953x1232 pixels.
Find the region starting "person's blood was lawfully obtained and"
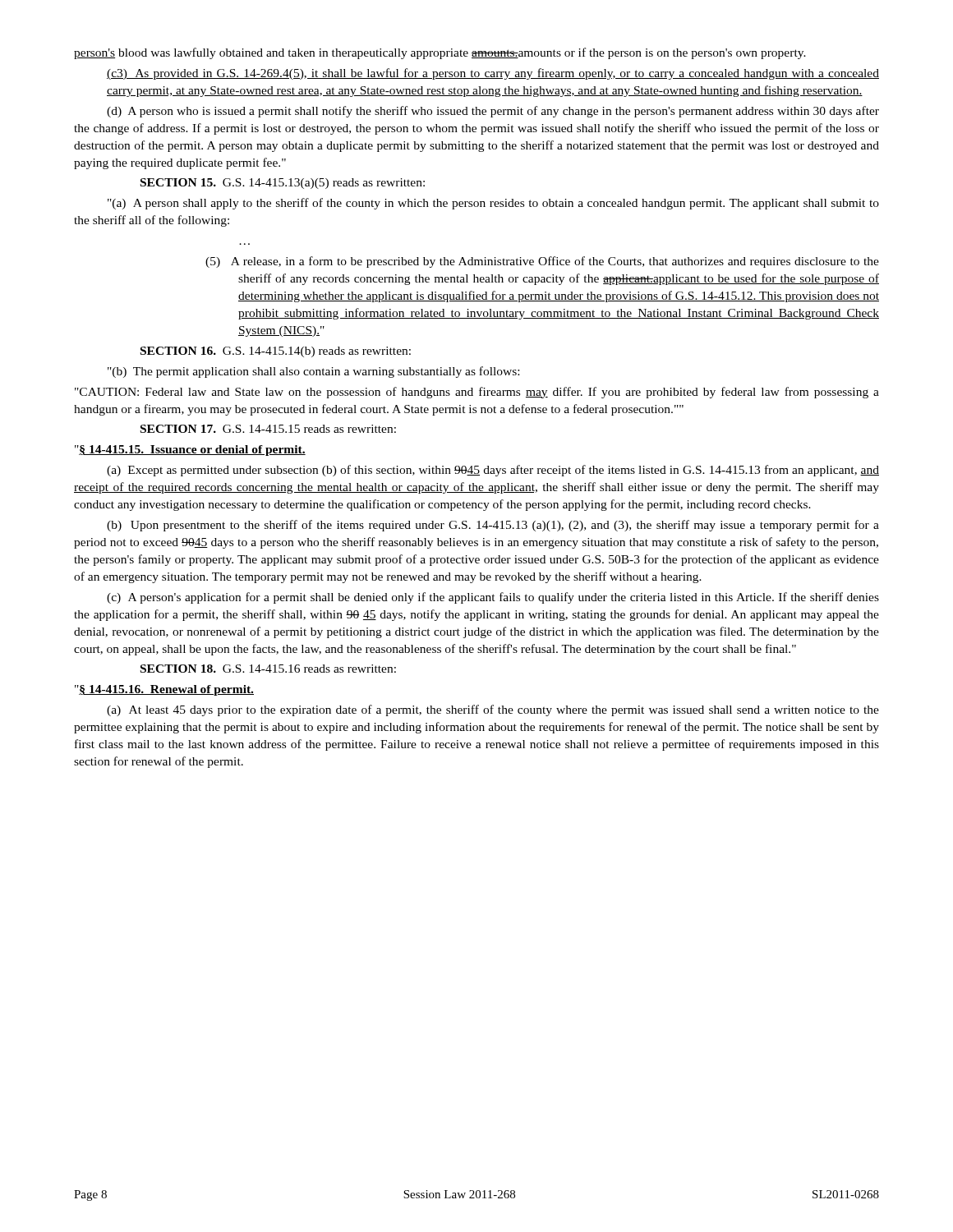point(476,53)
